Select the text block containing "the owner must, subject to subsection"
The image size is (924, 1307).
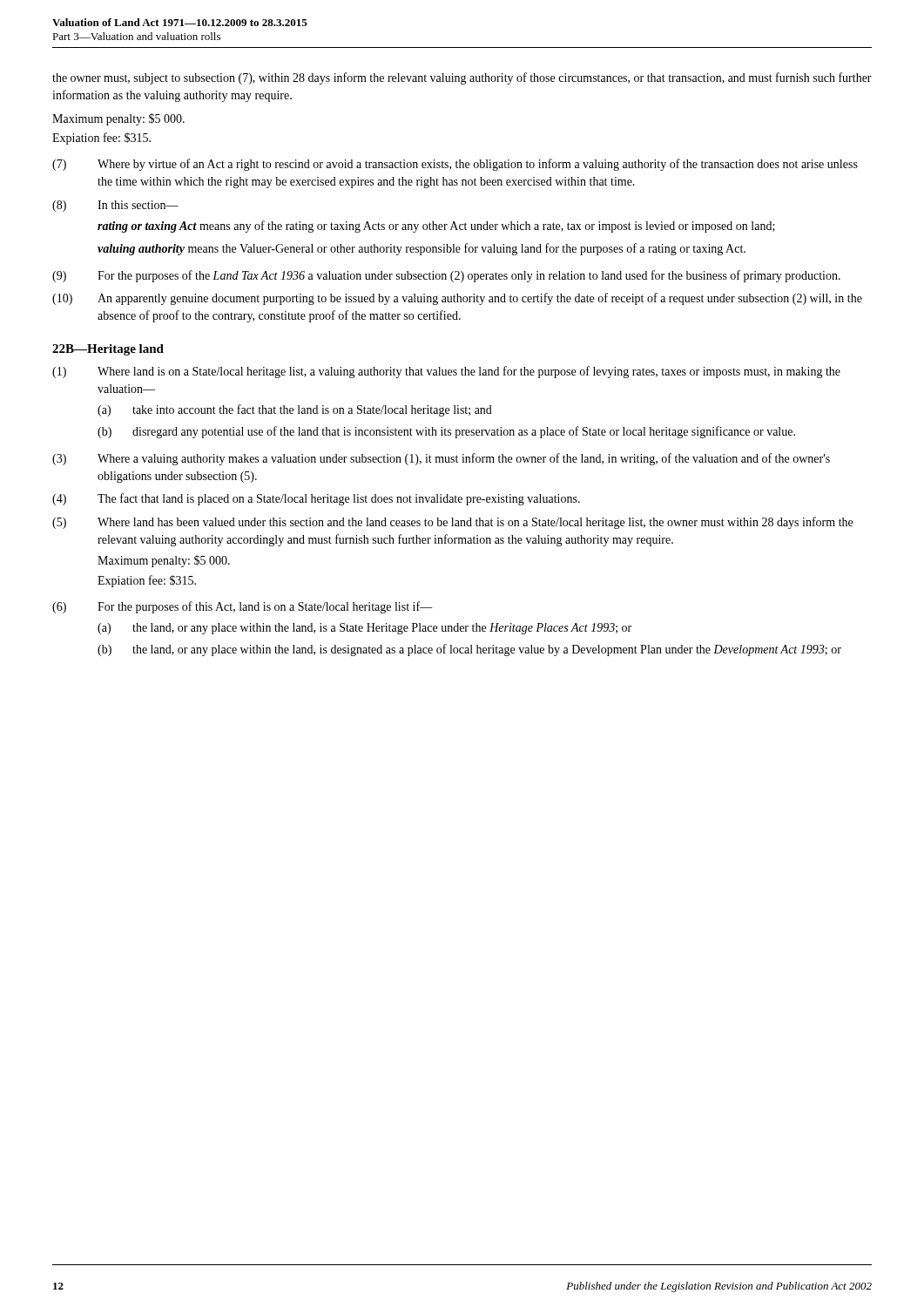(462, 87)
